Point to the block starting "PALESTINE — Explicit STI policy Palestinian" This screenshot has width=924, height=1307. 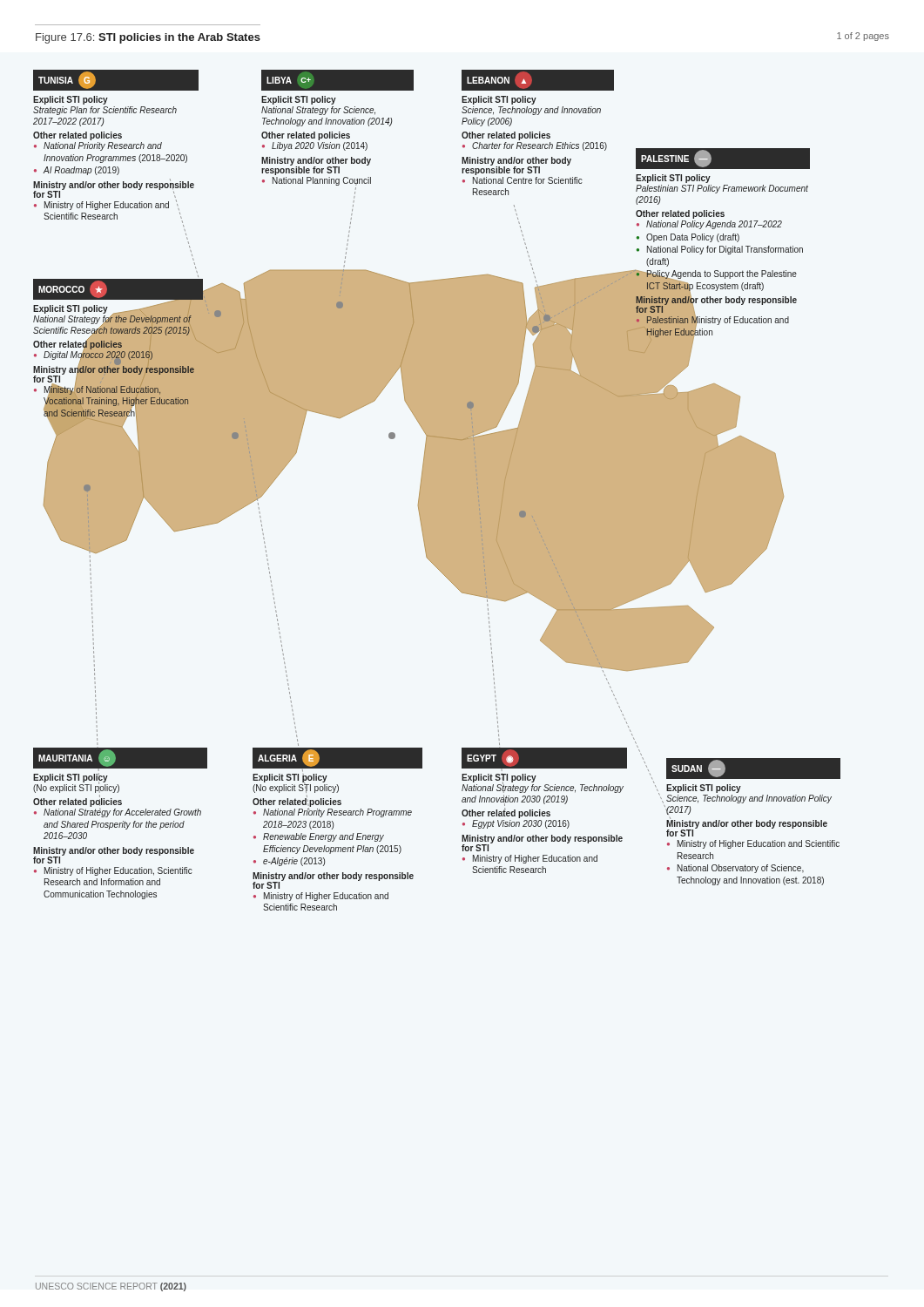[x=723, y=244]
